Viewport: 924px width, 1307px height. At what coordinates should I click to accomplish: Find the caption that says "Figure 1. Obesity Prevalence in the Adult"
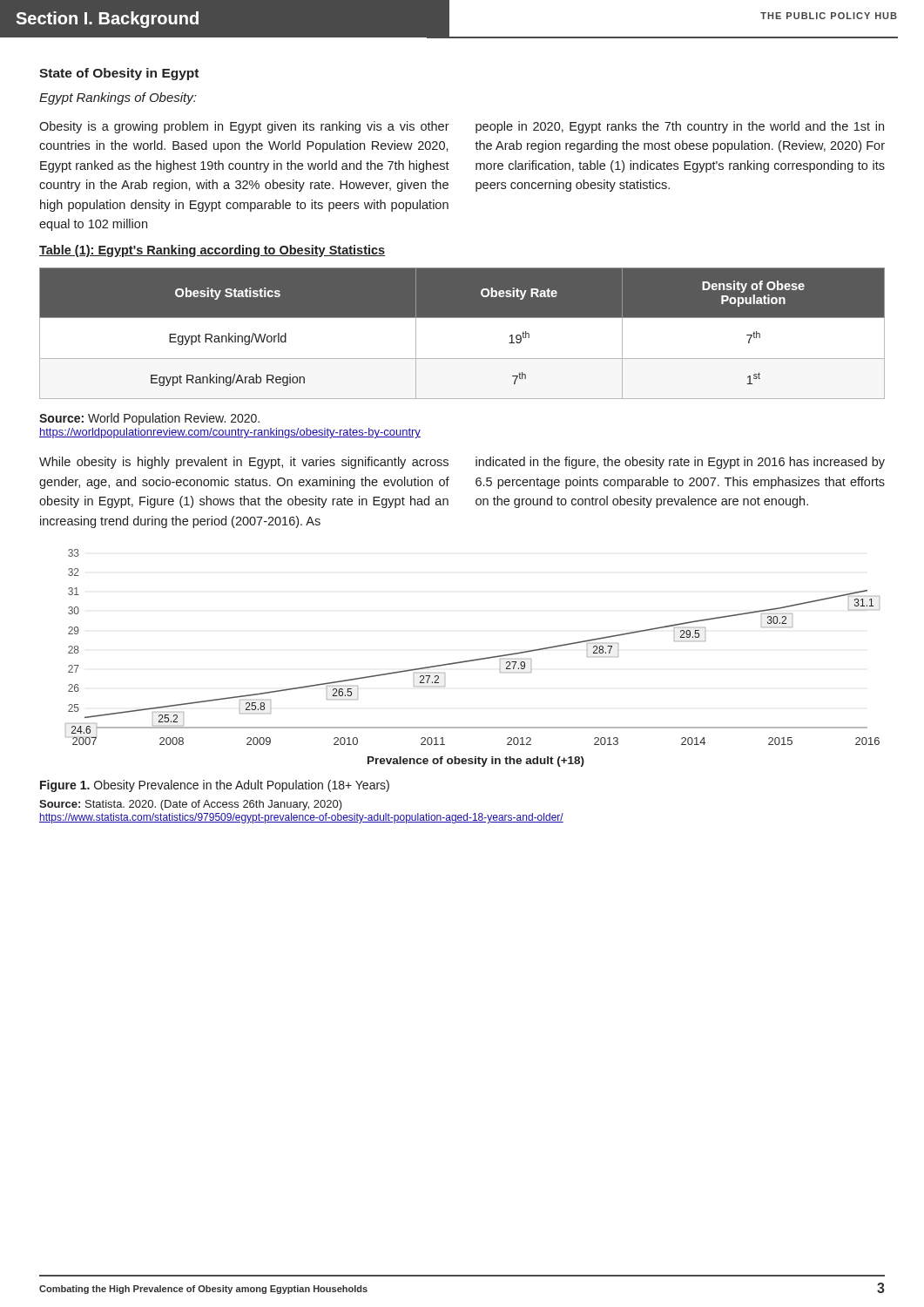(x=215, y=785)
